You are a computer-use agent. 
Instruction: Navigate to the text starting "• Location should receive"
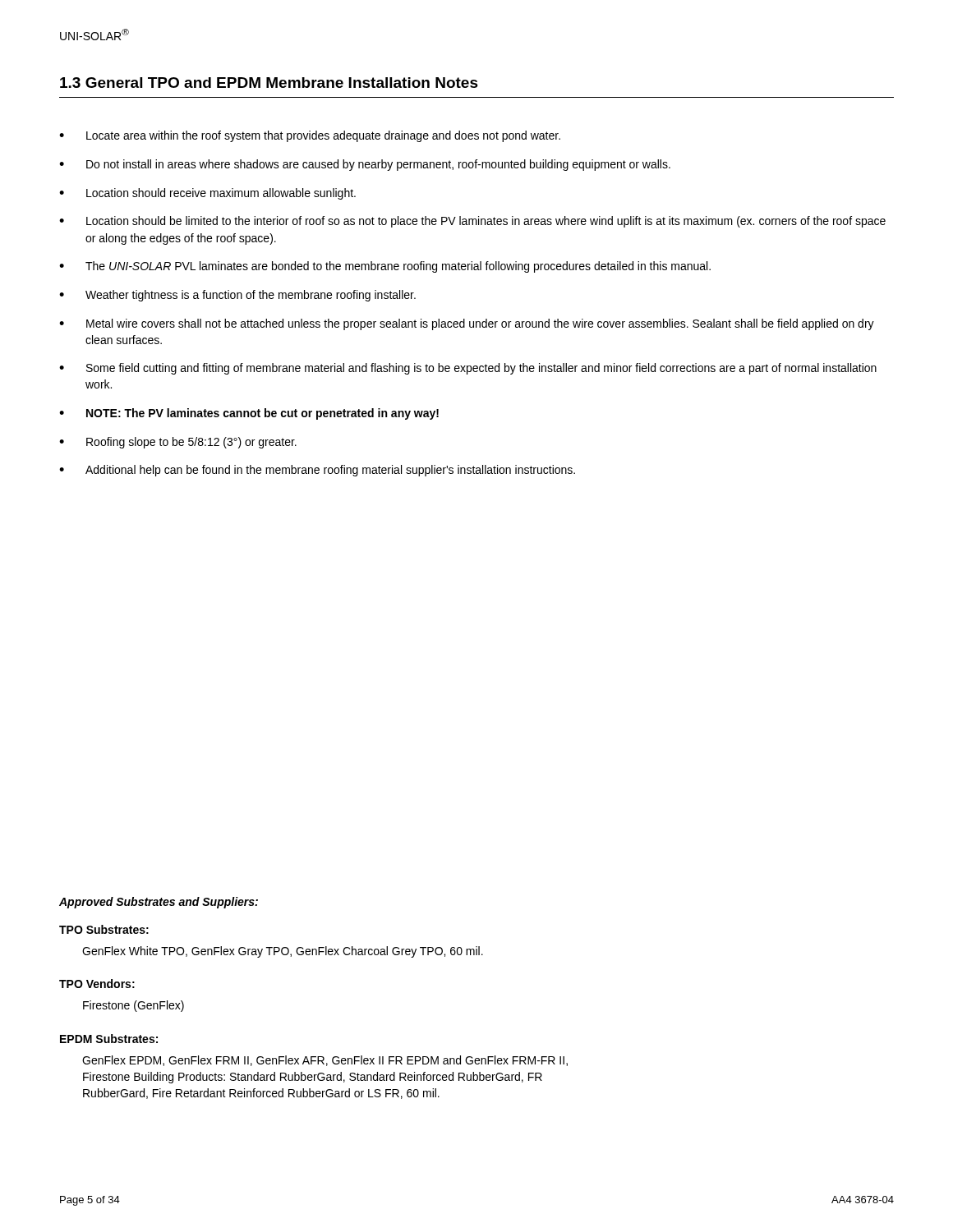207,194
